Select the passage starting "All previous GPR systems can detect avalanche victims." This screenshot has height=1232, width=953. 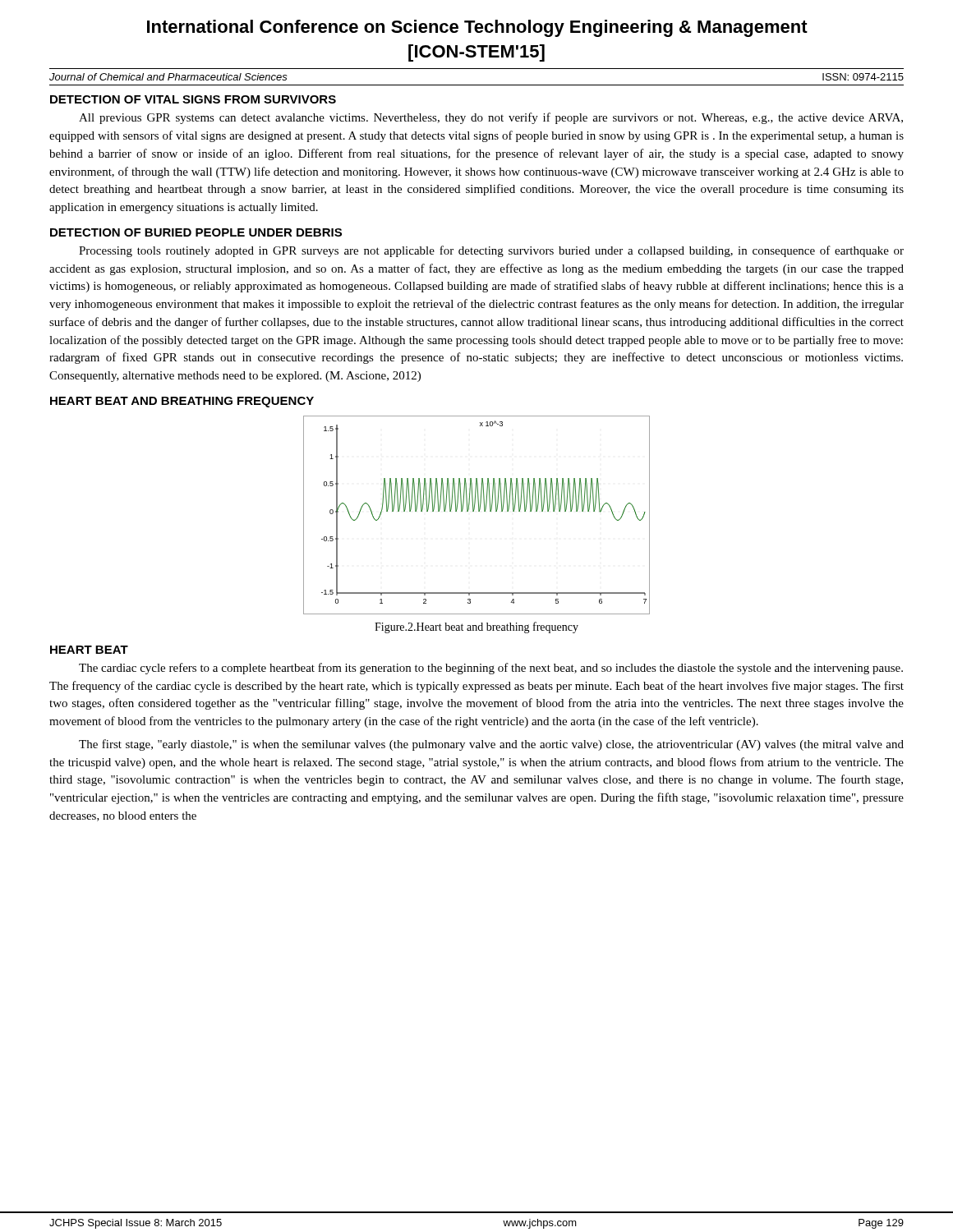tap(476, 163)
